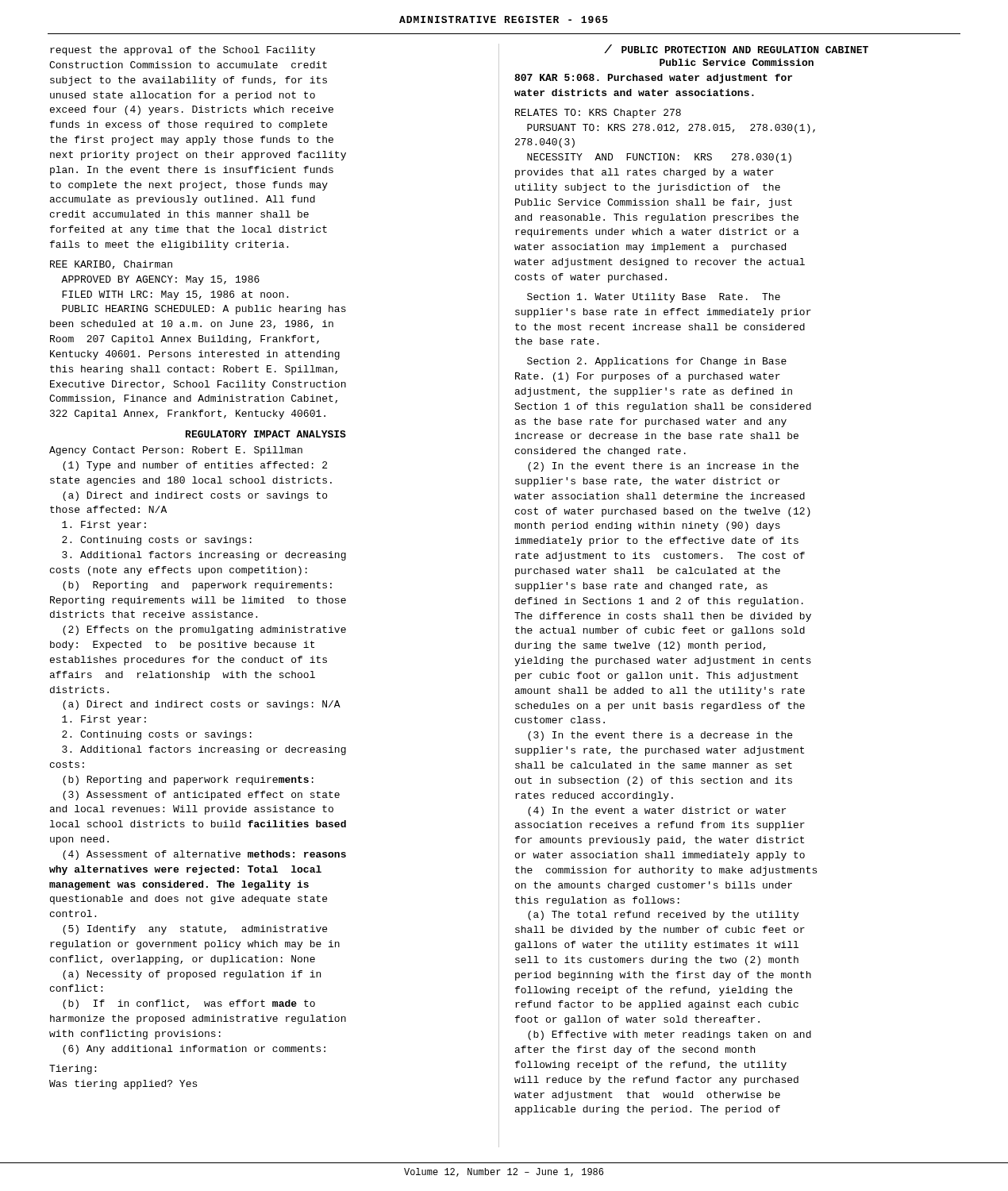Locate the text block starting "Agency Contact Person: Robert"
This screenshot has width=1008, height=1191.
click(266, 751)
